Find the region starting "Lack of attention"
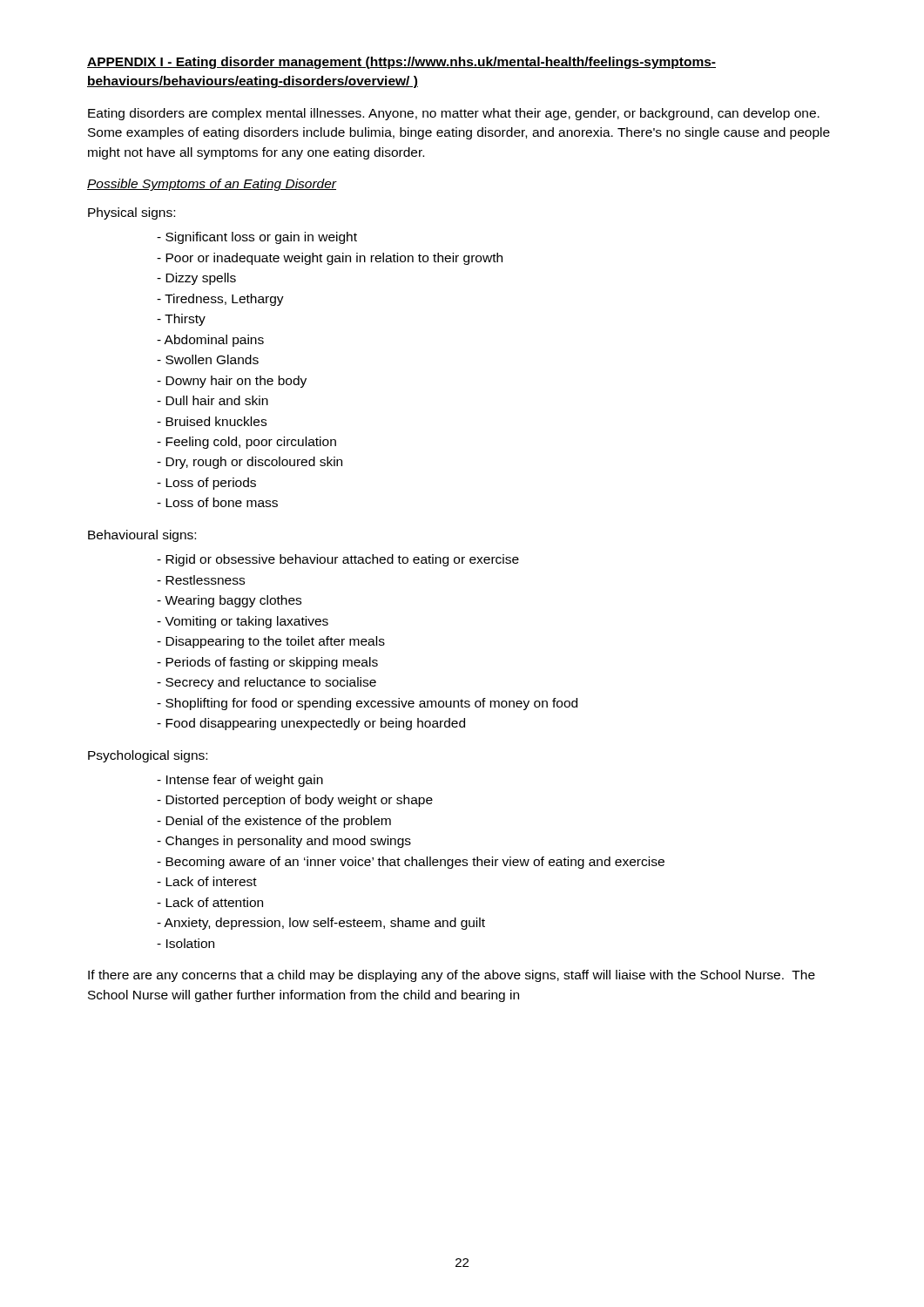This screenshot has width=924, height=1307. [210, 902]
